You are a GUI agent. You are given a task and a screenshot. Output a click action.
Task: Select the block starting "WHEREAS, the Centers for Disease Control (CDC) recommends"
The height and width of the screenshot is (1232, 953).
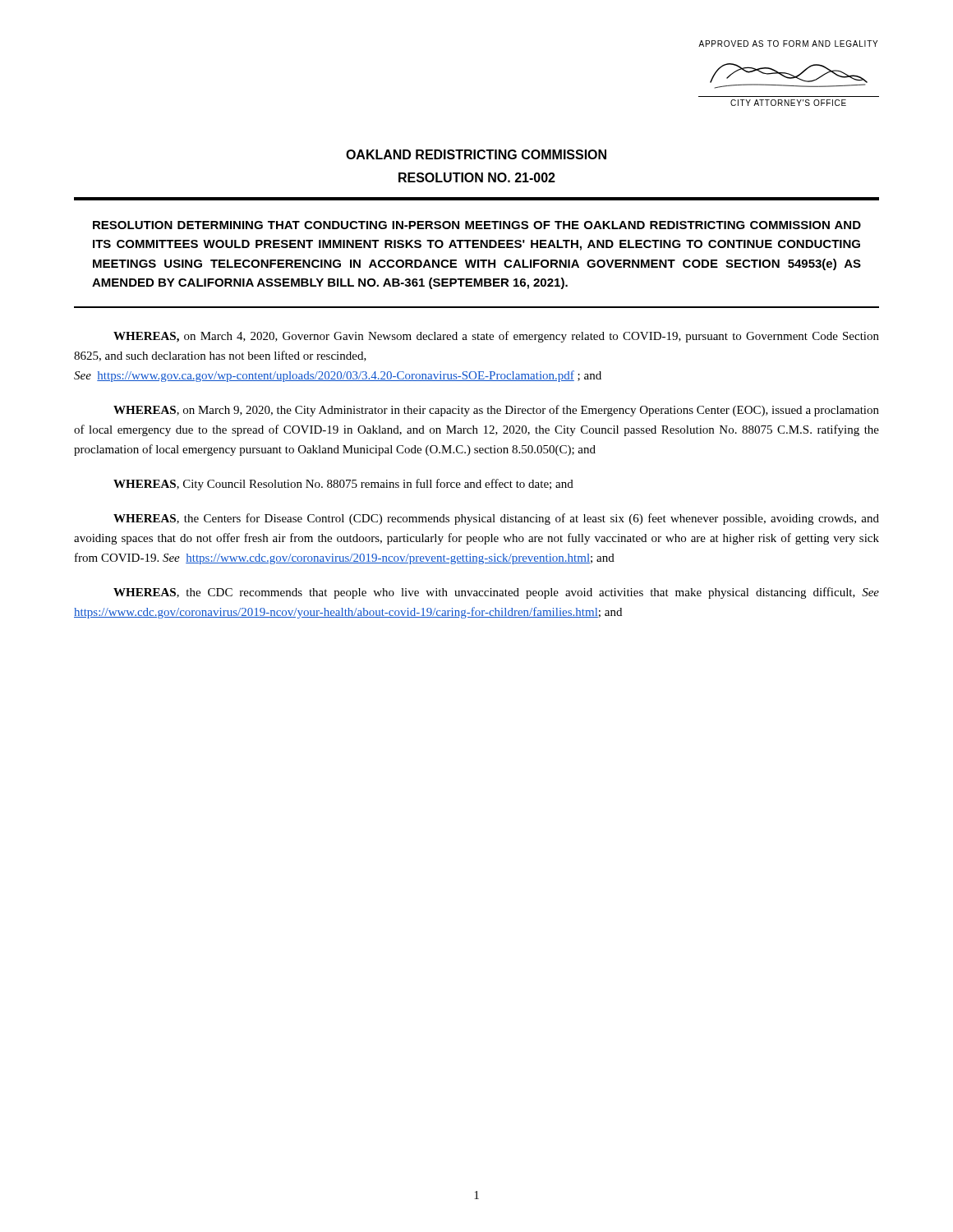click(x=476, y=538)
